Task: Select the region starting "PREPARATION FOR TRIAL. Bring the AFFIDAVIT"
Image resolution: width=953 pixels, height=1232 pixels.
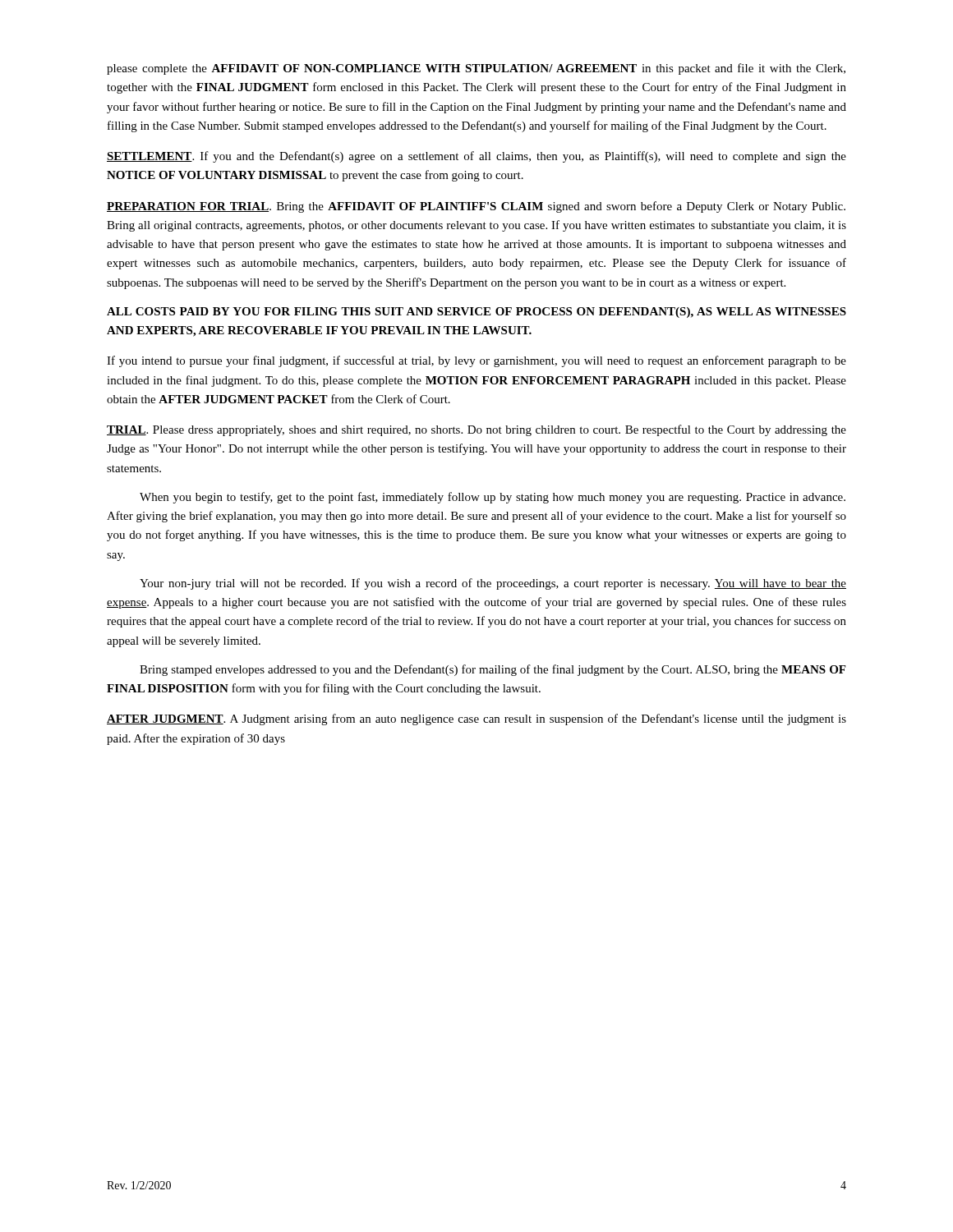Action: (476, 269)
